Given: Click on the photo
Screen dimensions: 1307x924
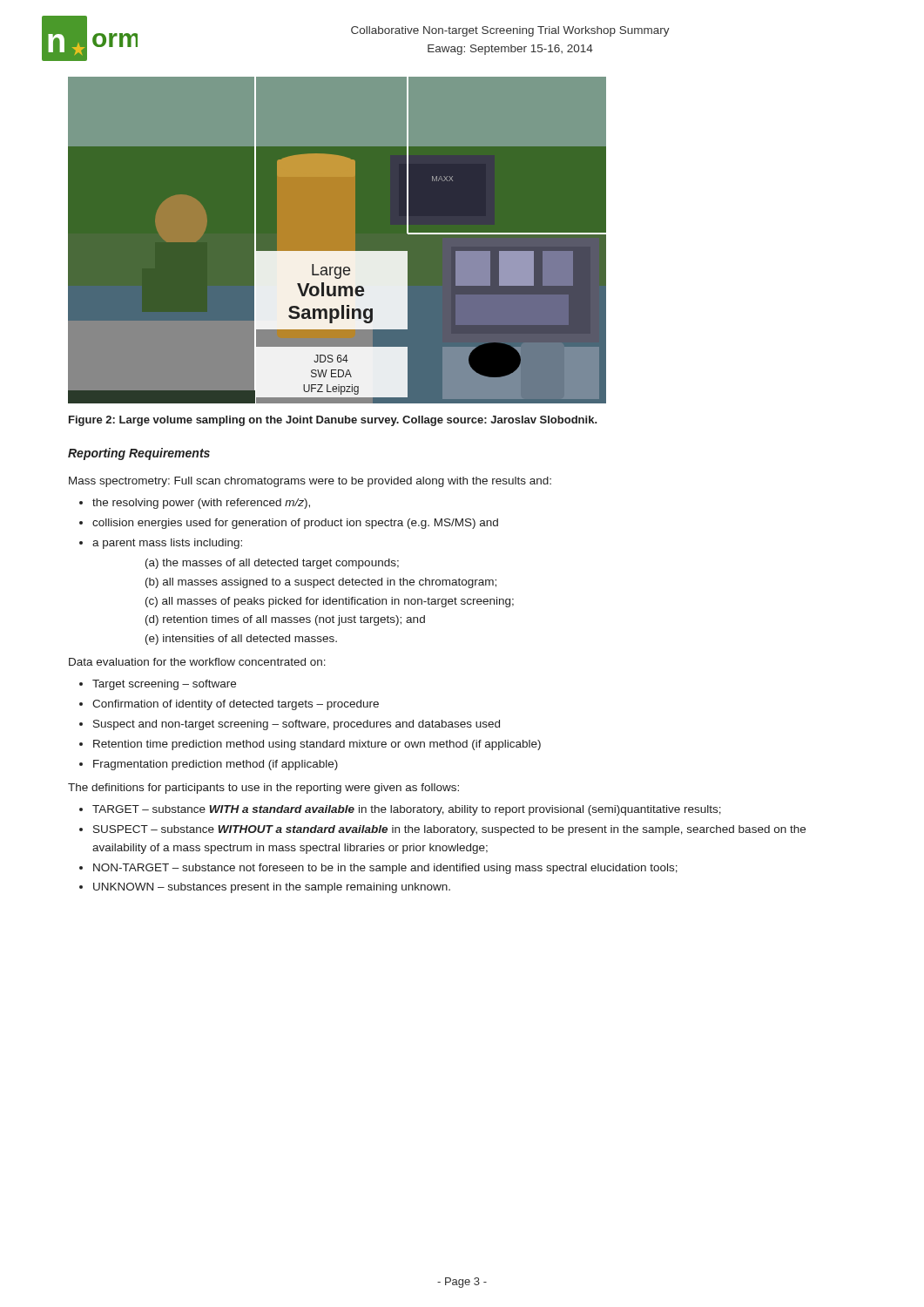Looking at the screenshot, I should pyautogui.click(x=337, y=240).
